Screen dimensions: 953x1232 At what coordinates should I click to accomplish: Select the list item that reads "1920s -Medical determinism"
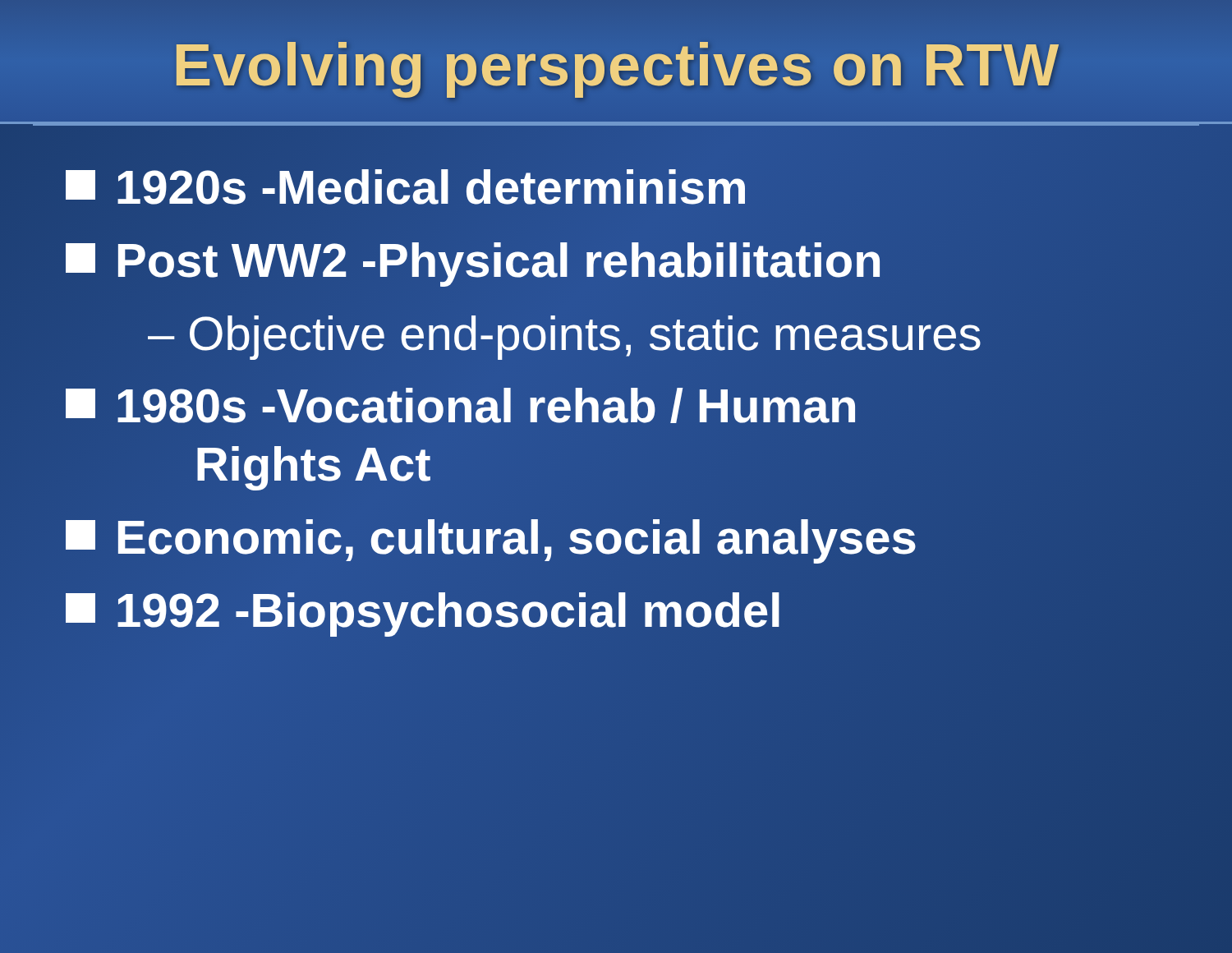[407, 188]
